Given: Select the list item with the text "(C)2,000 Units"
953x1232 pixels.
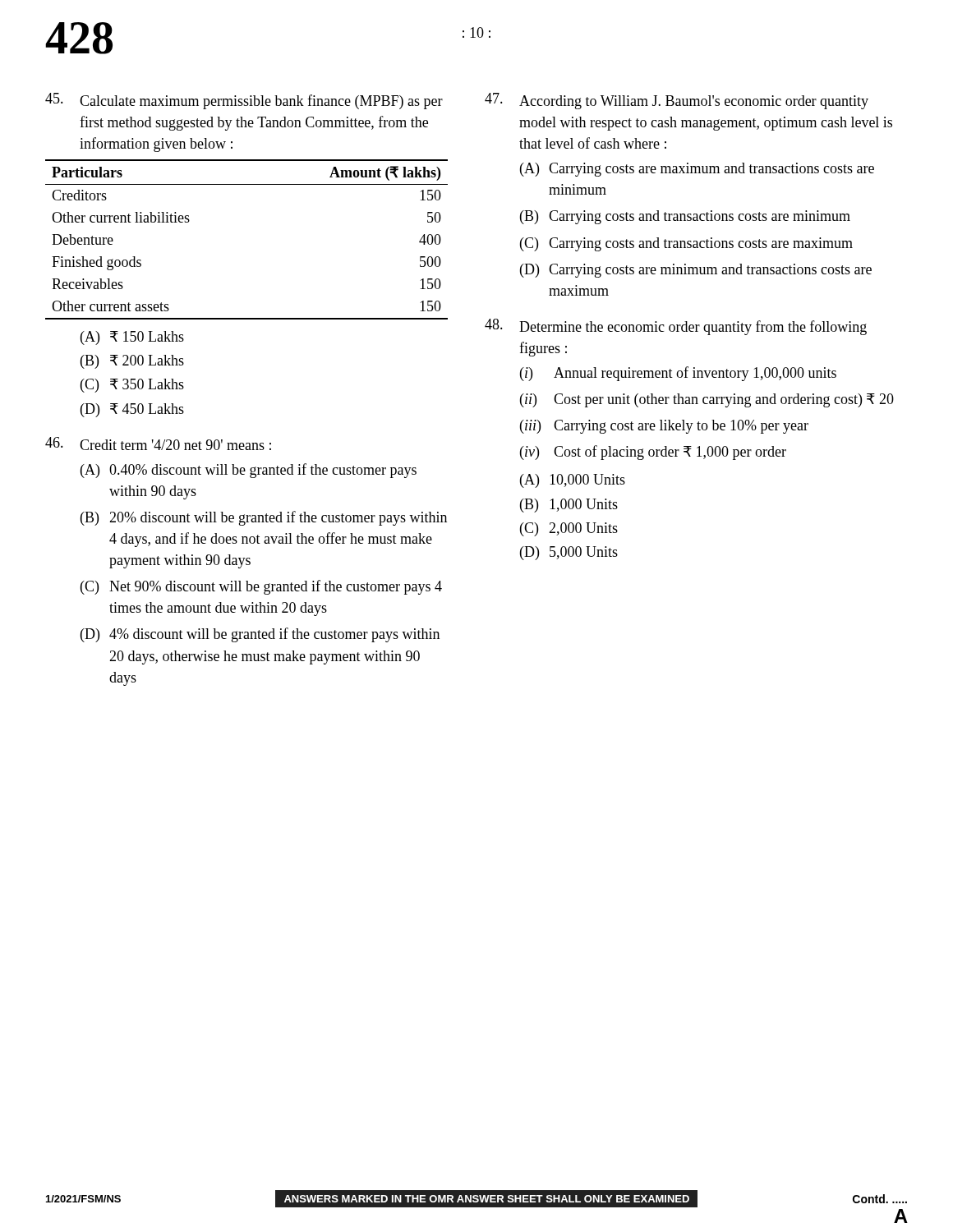Looking at the screenshot, I should tap(569, 529).
